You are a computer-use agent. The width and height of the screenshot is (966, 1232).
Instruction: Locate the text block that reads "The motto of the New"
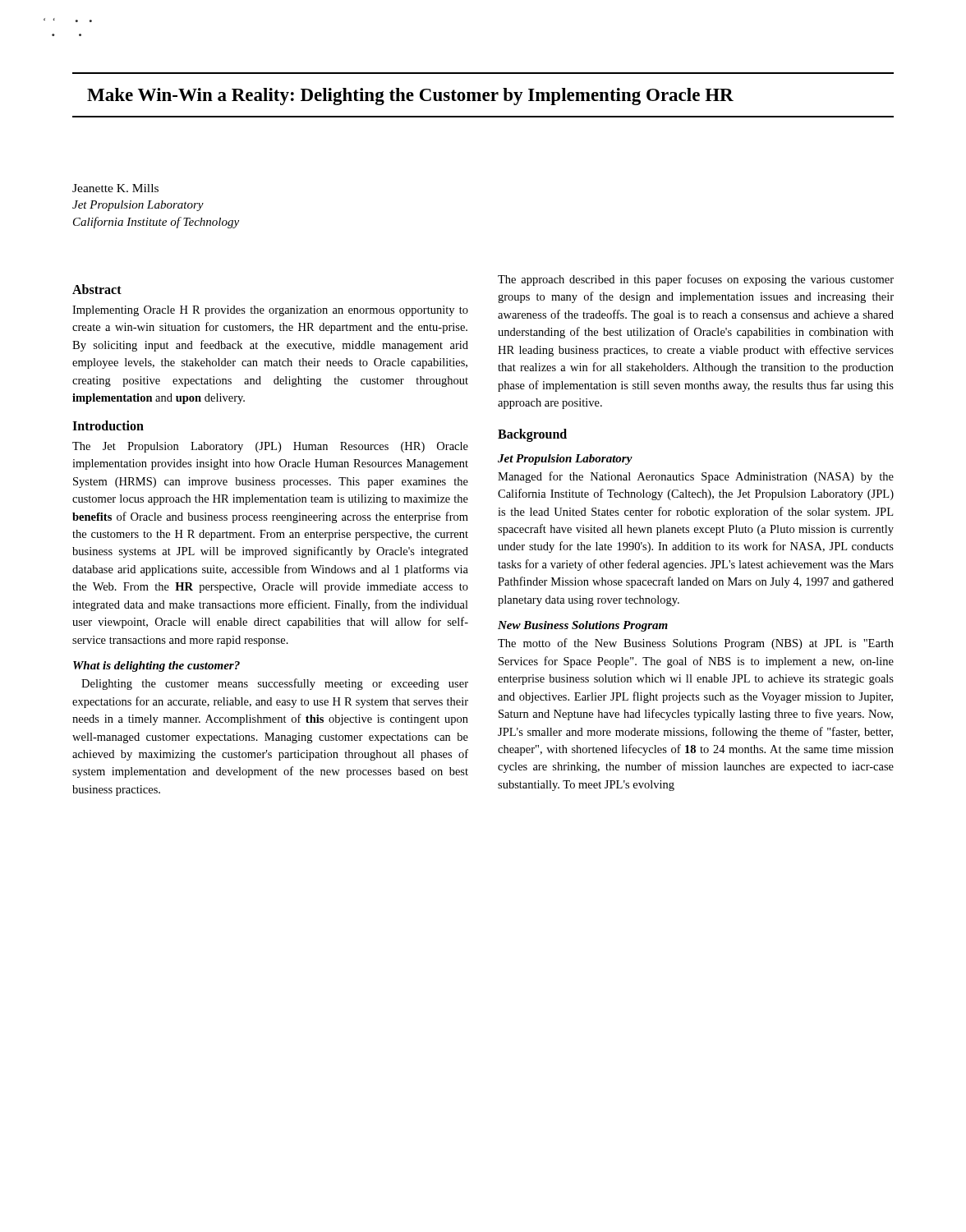(696, 714)
